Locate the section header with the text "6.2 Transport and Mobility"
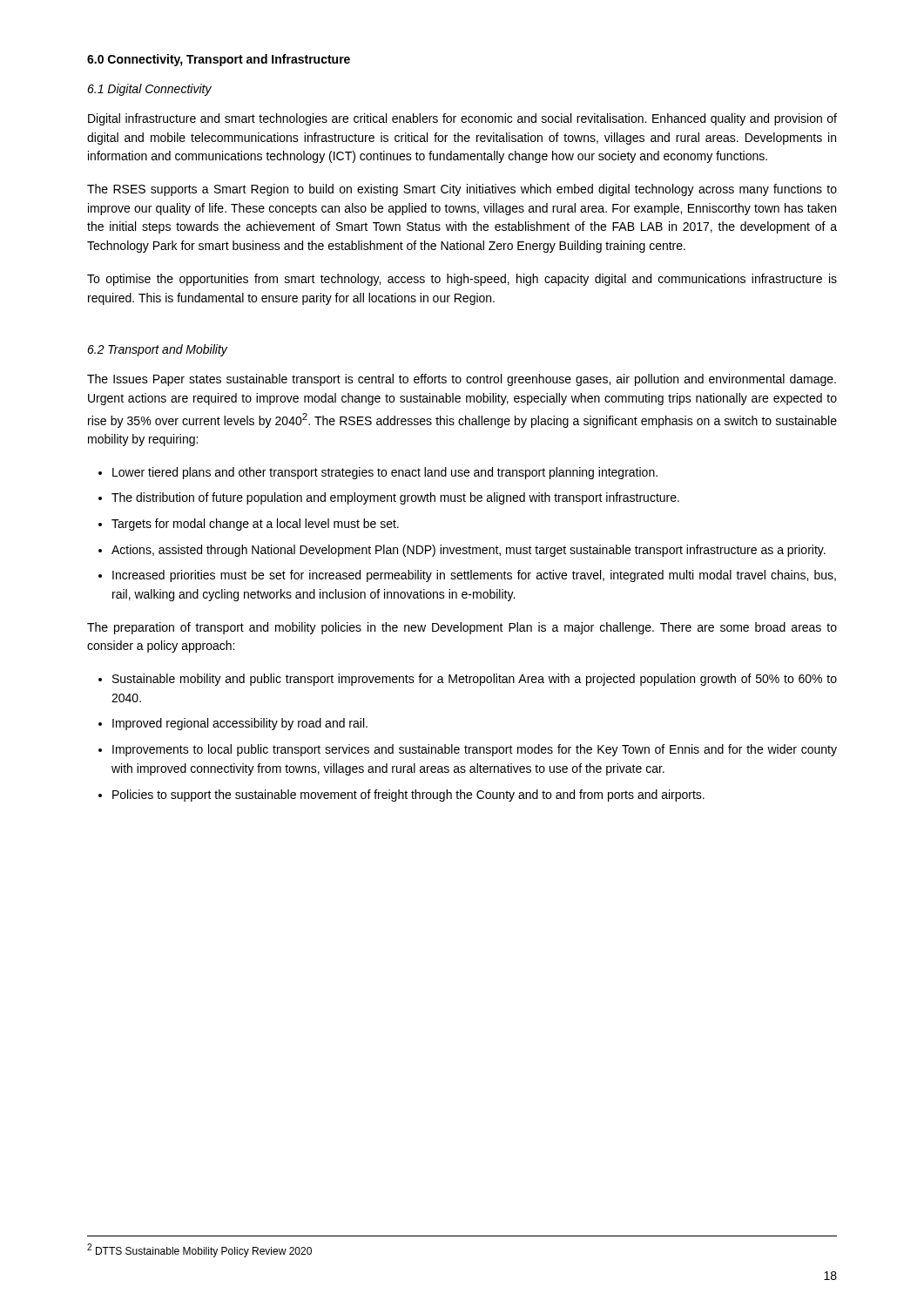This screenshot has width=924, height=1307. [x=157, y=350]
